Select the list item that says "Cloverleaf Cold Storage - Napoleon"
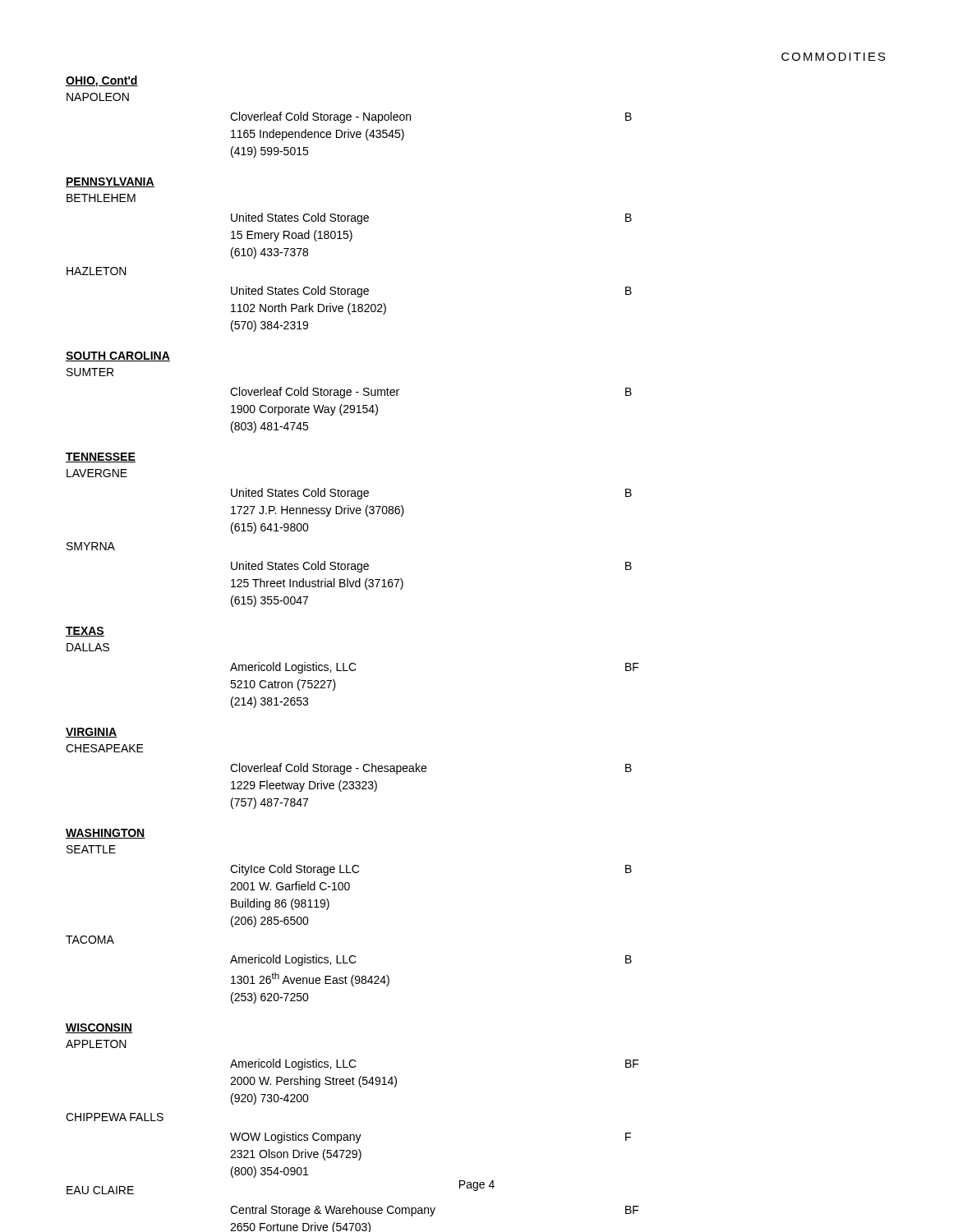The width and height of the screenshot is (953, 1232). coord(324,117)
